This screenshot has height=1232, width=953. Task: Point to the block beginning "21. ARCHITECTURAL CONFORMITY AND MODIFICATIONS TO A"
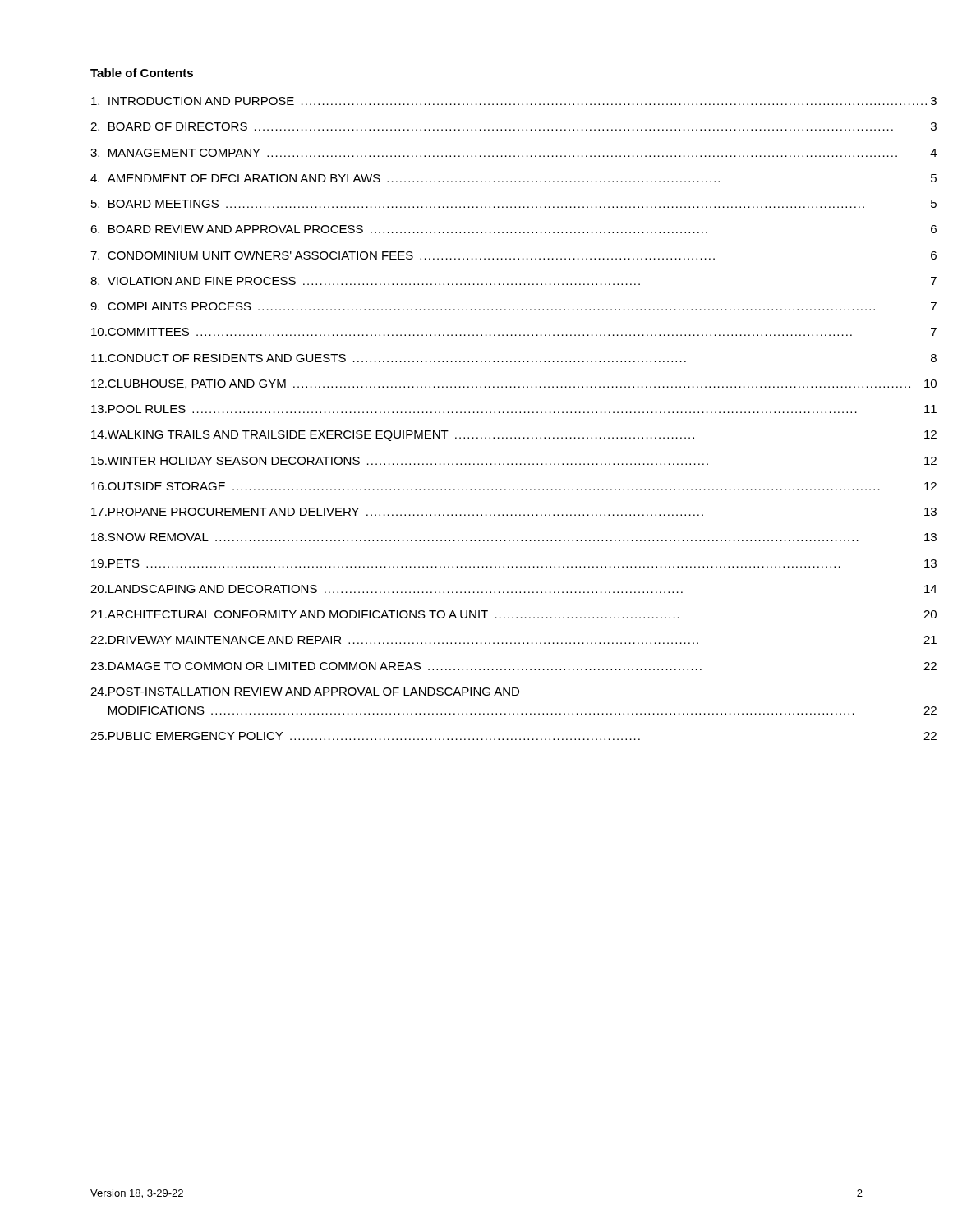coord(514,614)
